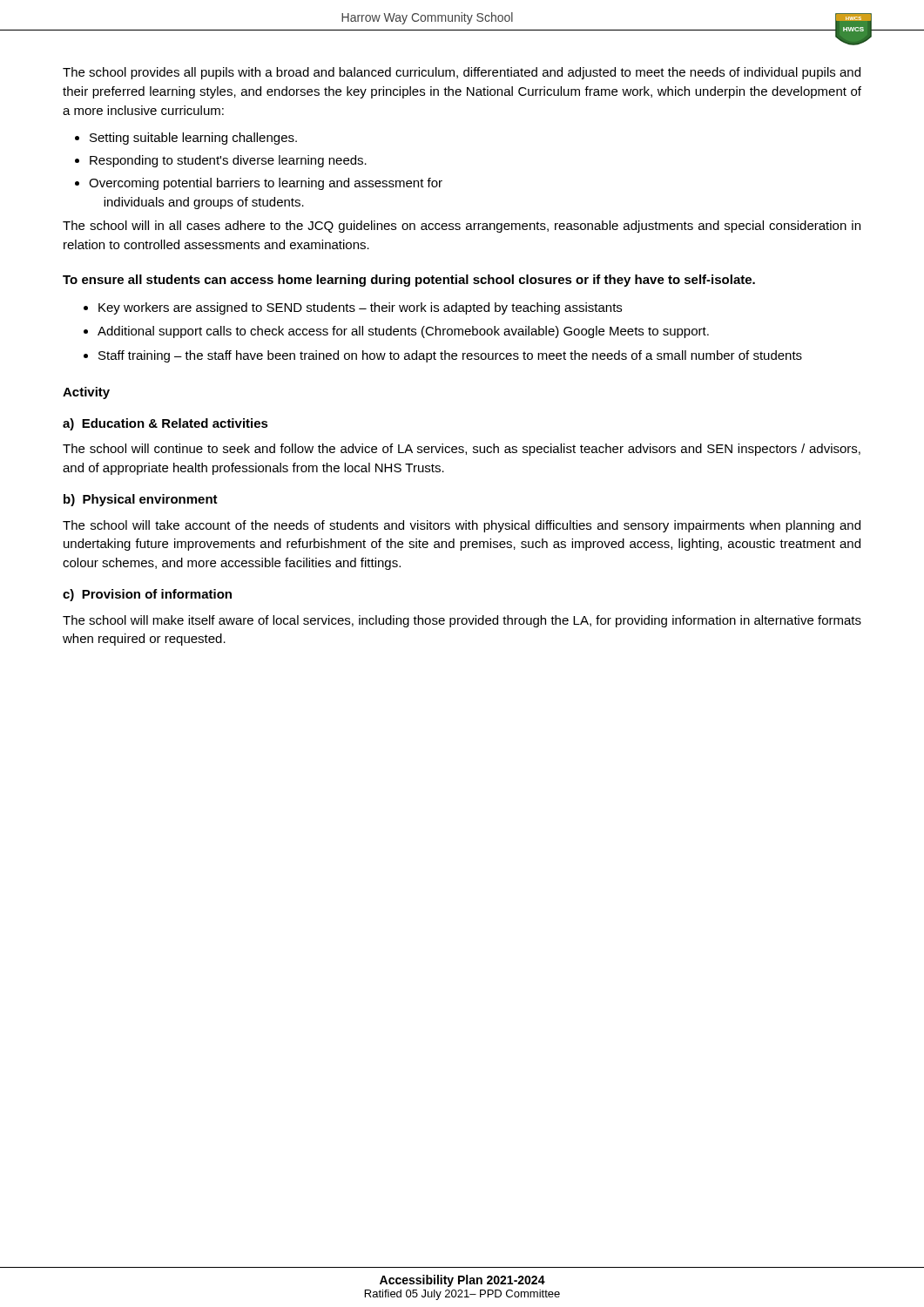The image size is (924, 1307).
Task: Navigate to the element starting "Additional support calls to check access for"
Action: [x=404, y=331]
